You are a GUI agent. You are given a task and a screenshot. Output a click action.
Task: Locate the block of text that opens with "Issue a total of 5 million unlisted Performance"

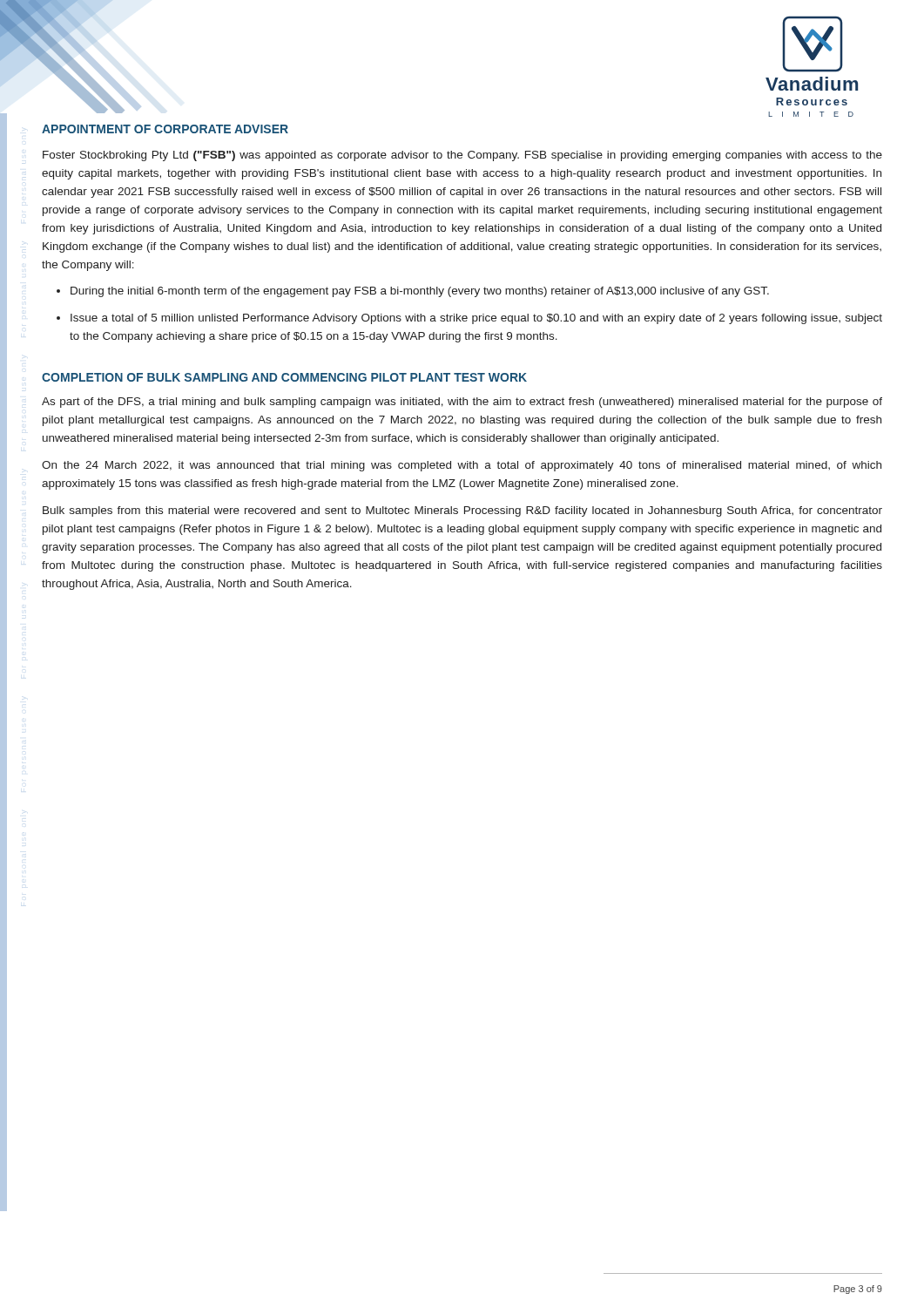coord(476,327)
